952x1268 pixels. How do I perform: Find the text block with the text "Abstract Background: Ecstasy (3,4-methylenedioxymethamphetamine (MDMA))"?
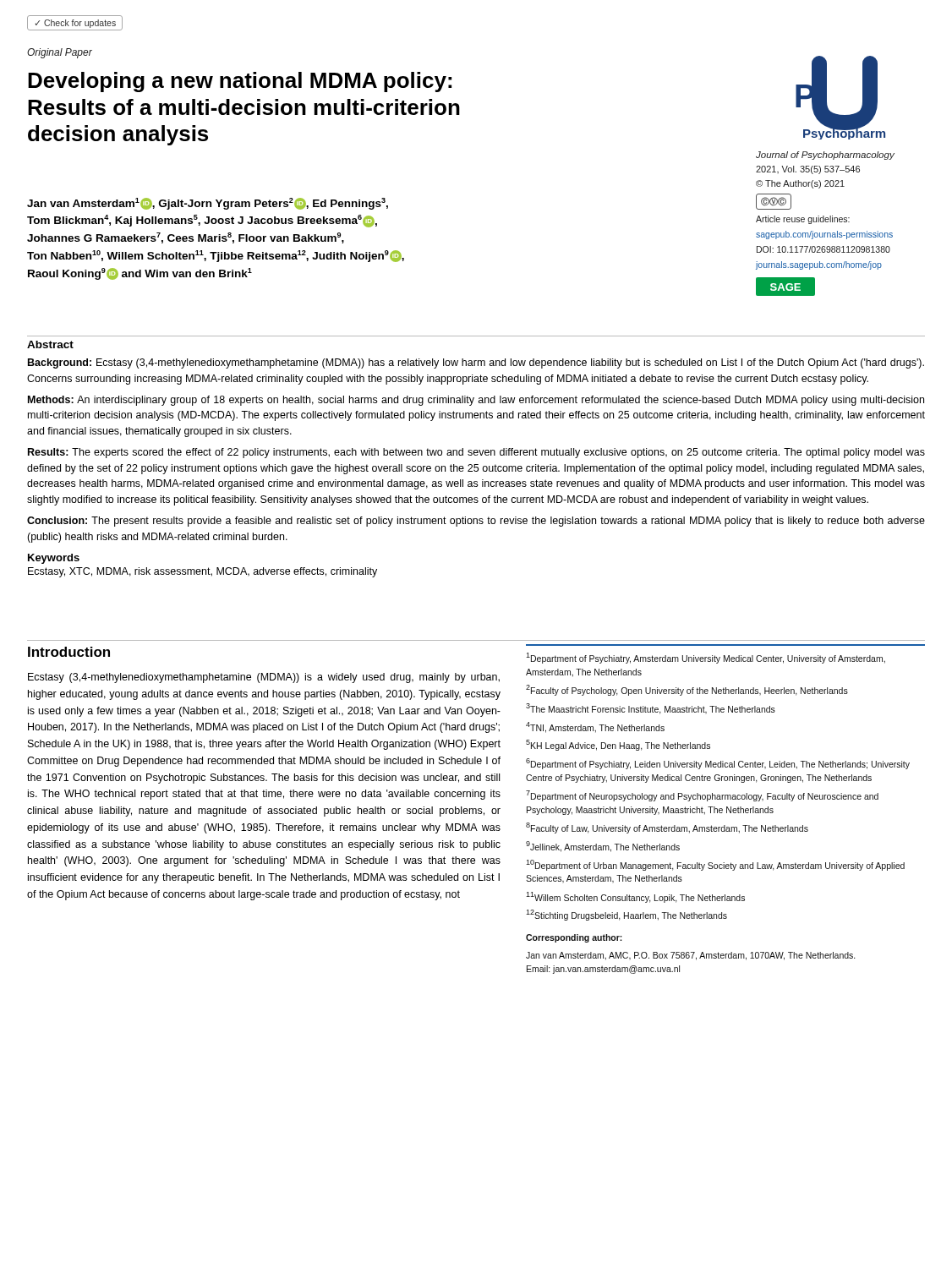pos(476,458)
